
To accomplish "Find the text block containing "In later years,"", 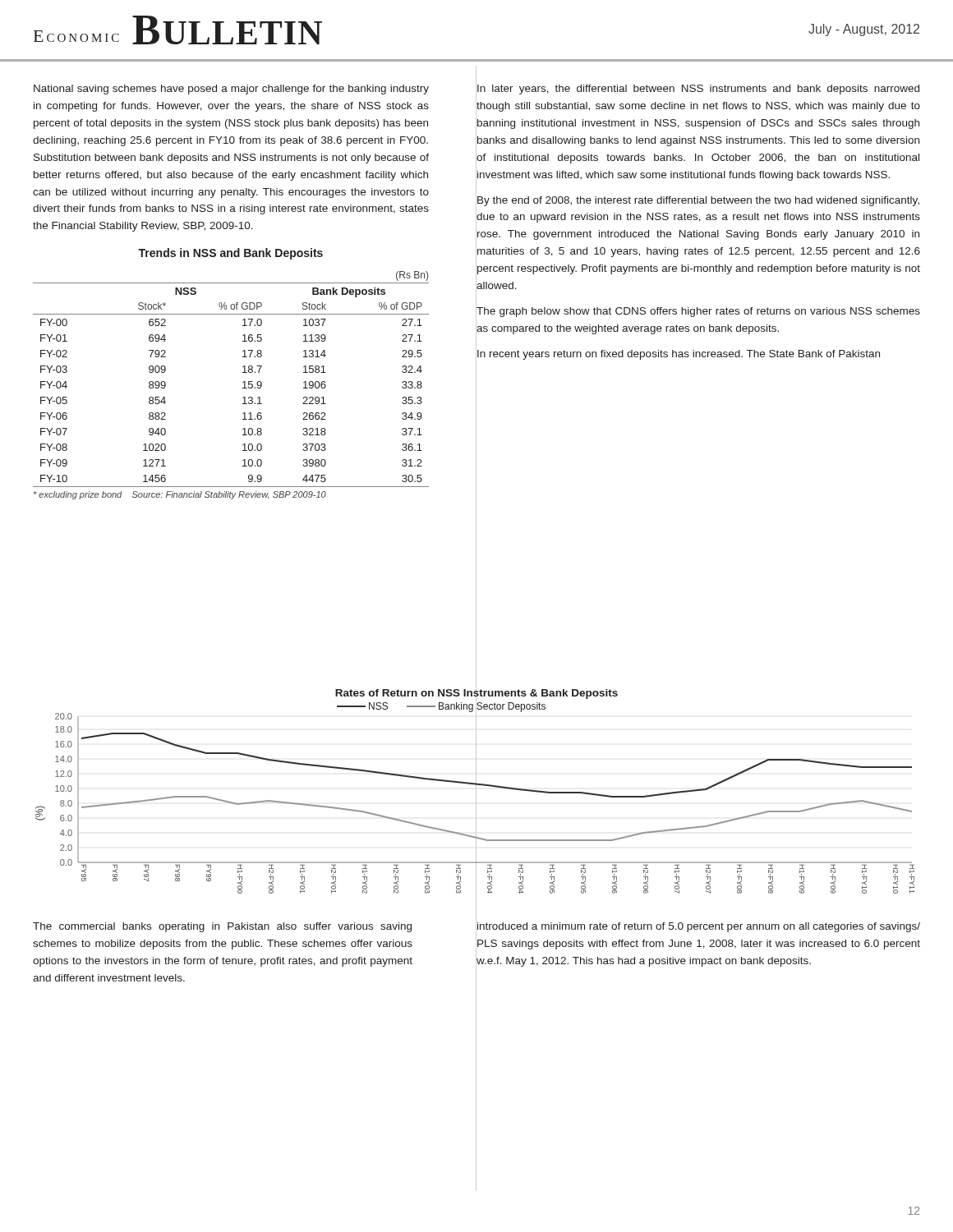I will pyautogui.click(x=698, y=131).
